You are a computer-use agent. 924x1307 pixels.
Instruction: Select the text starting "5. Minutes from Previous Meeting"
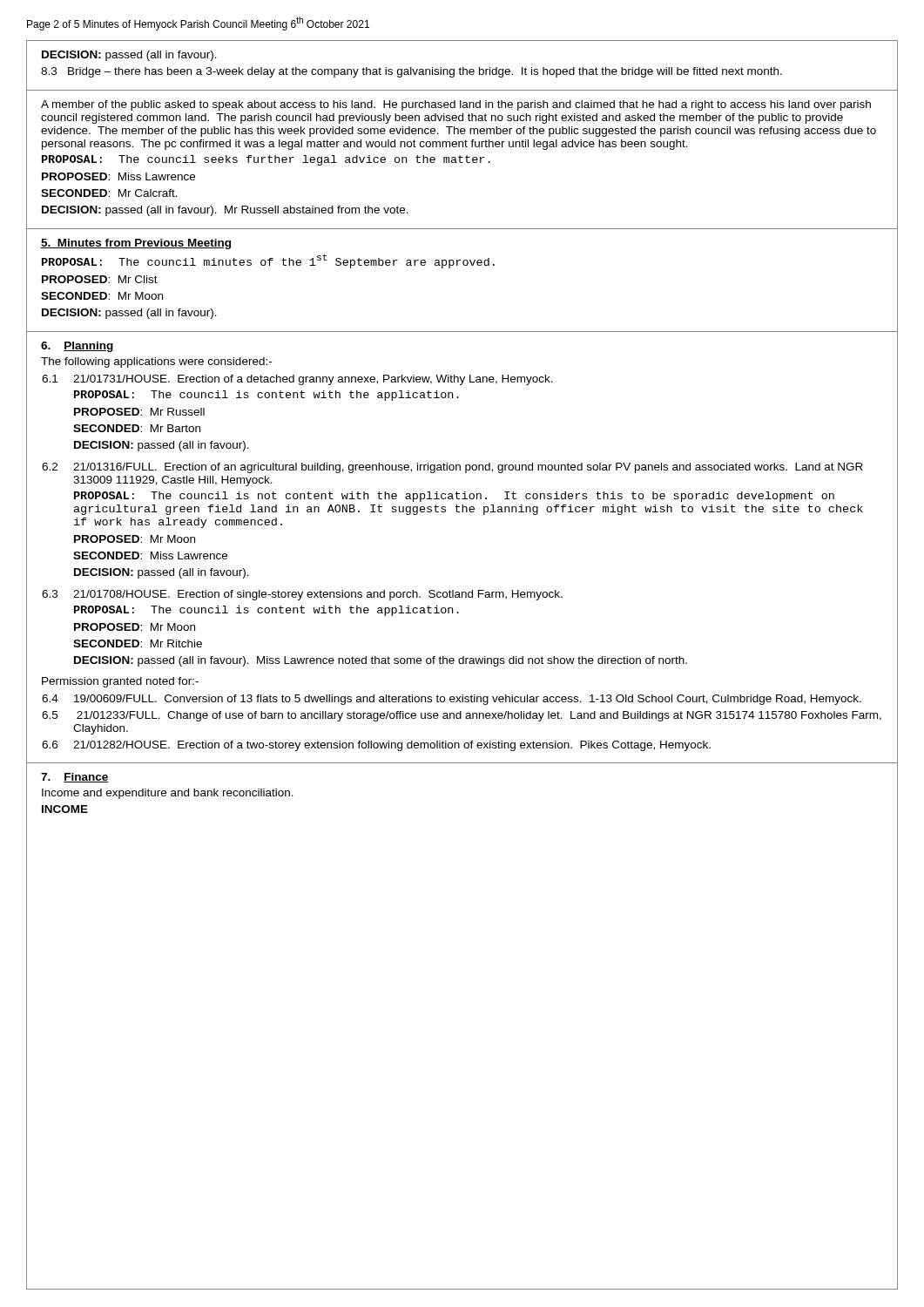(x=136, y=243)
